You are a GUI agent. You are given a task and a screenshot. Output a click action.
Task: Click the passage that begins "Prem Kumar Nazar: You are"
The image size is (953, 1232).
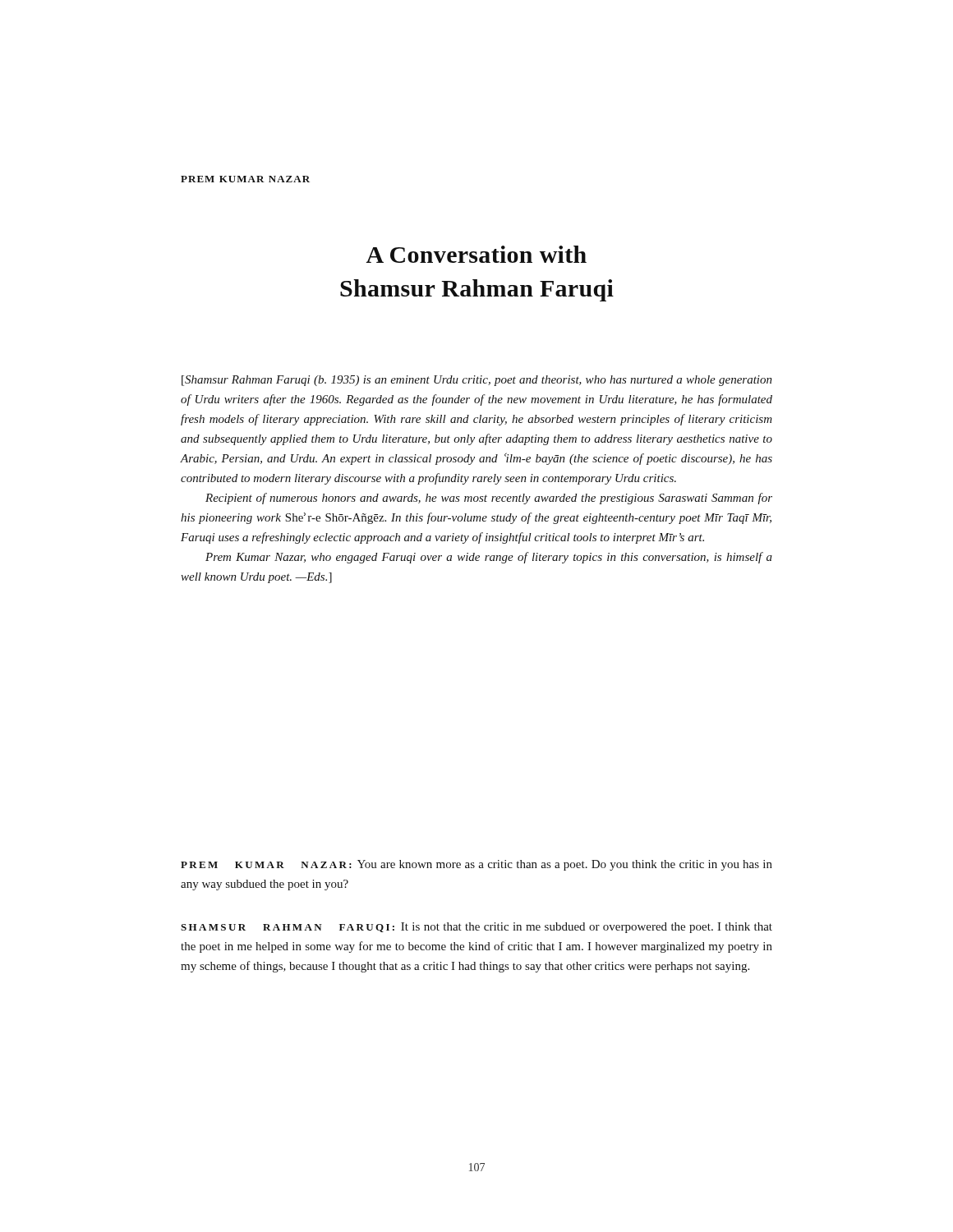pos(476,874)
